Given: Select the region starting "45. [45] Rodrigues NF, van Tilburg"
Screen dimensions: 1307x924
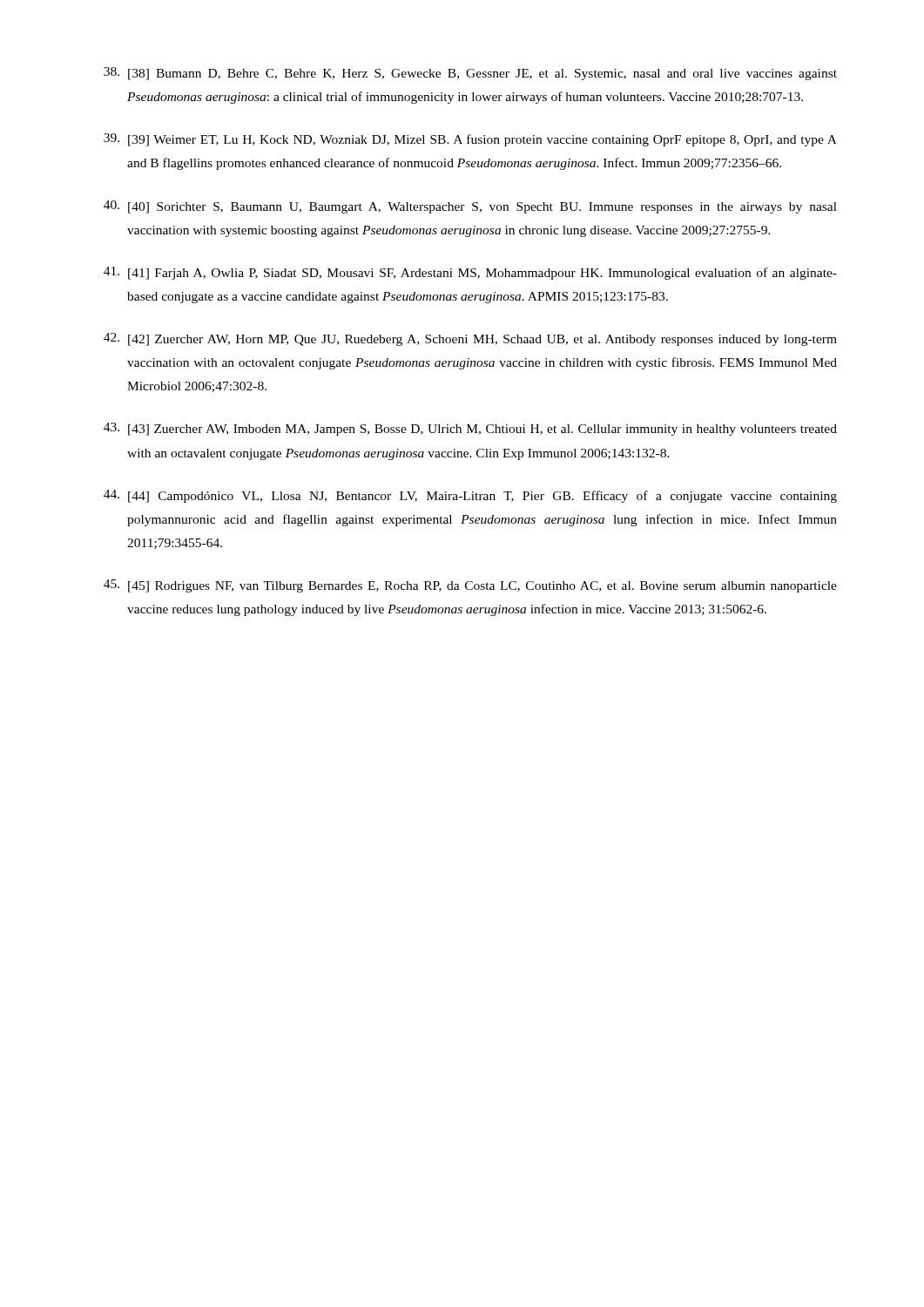Looking at the screenshot, I should point(462,597).
